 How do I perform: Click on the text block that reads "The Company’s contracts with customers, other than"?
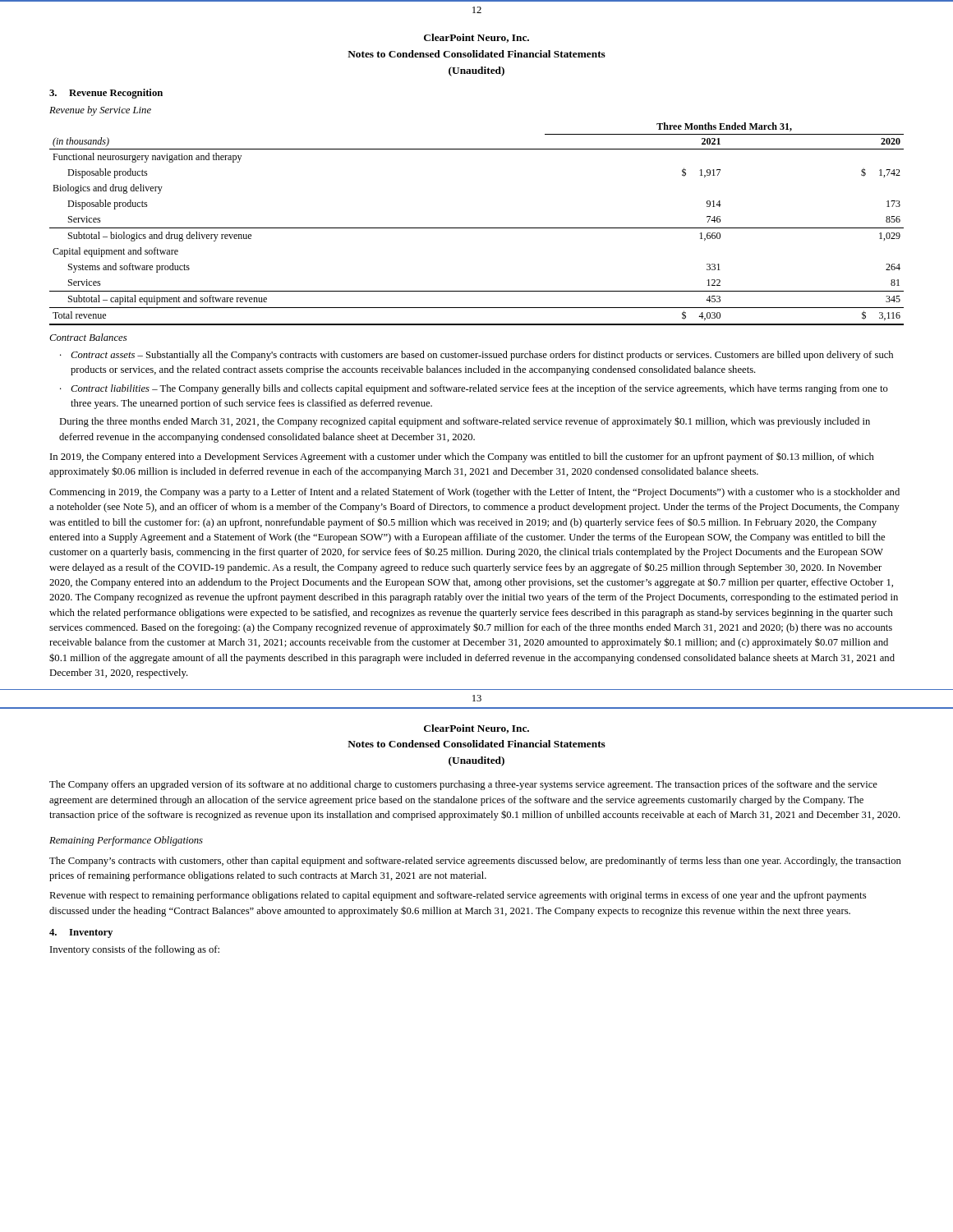pos(475,868)
